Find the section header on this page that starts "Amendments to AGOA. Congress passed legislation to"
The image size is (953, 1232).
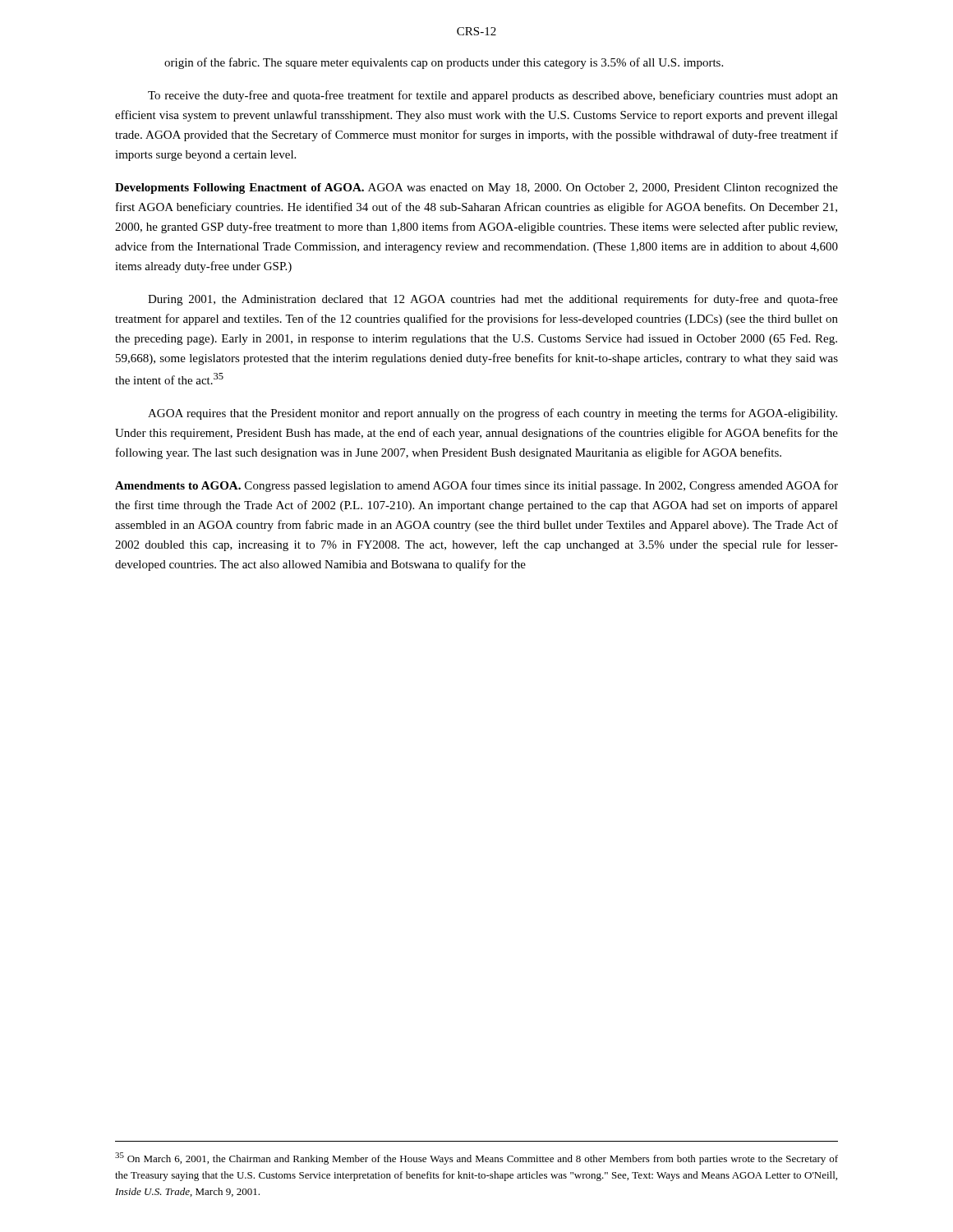point(476,525)
